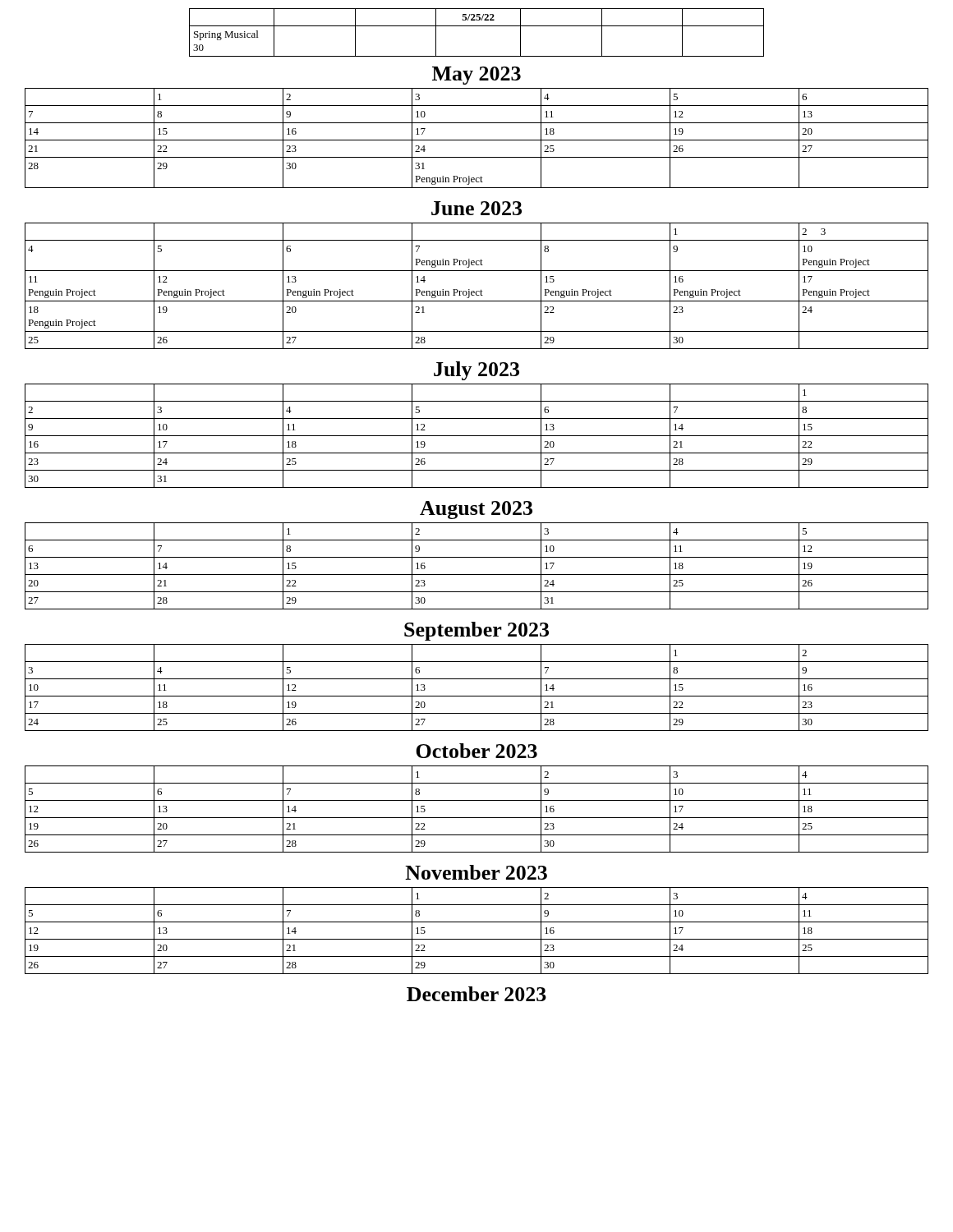Locate the text "May 2023"
Image resolution: width=953 pixels, height=1232 pixels.
click(476, 73)
